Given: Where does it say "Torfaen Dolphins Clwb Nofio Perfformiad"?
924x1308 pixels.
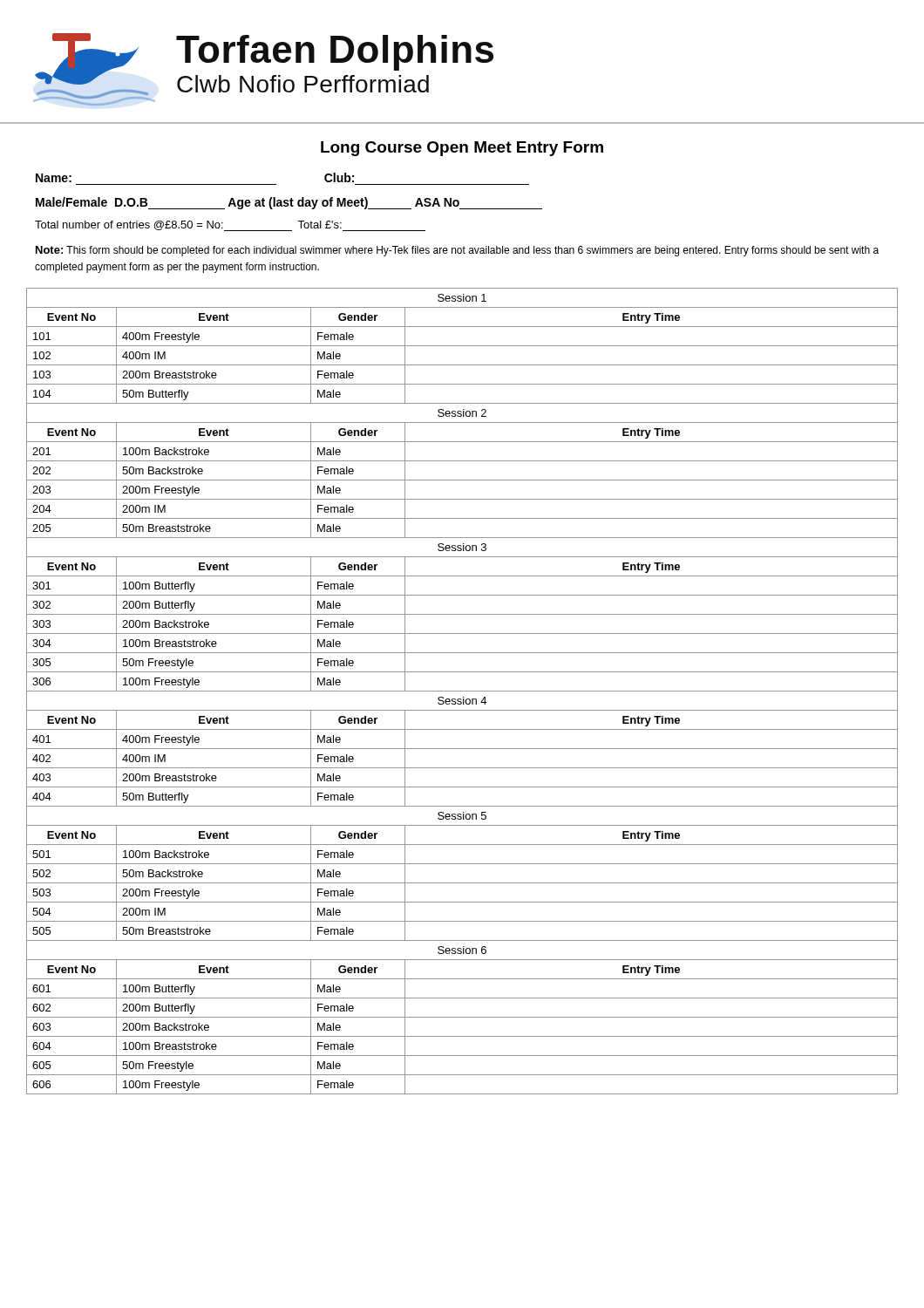Looking at the screenshot, I should click(x=336, y=64).
